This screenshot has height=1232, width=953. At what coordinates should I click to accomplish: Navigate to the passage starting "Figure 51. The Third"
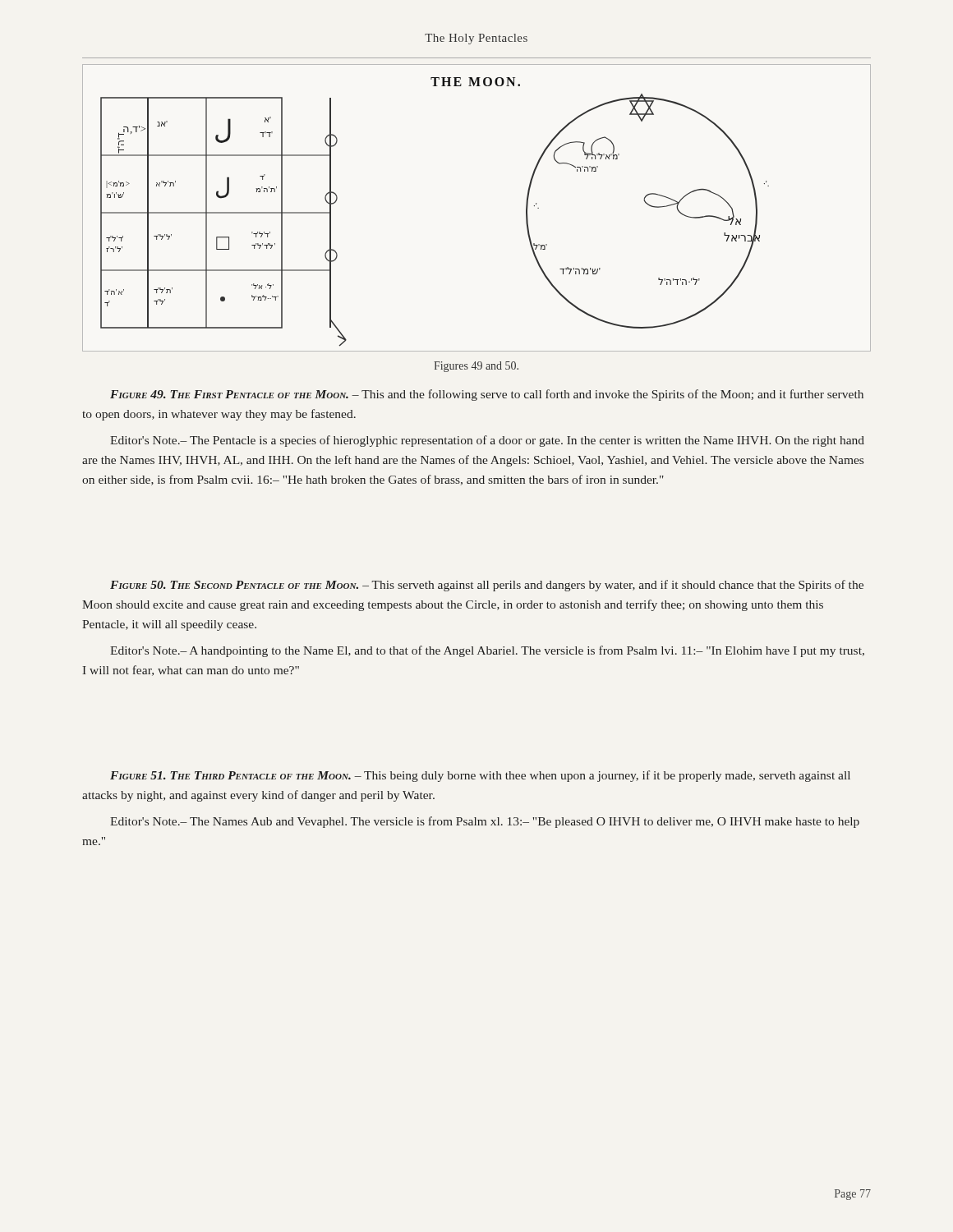tap(476, 808)
